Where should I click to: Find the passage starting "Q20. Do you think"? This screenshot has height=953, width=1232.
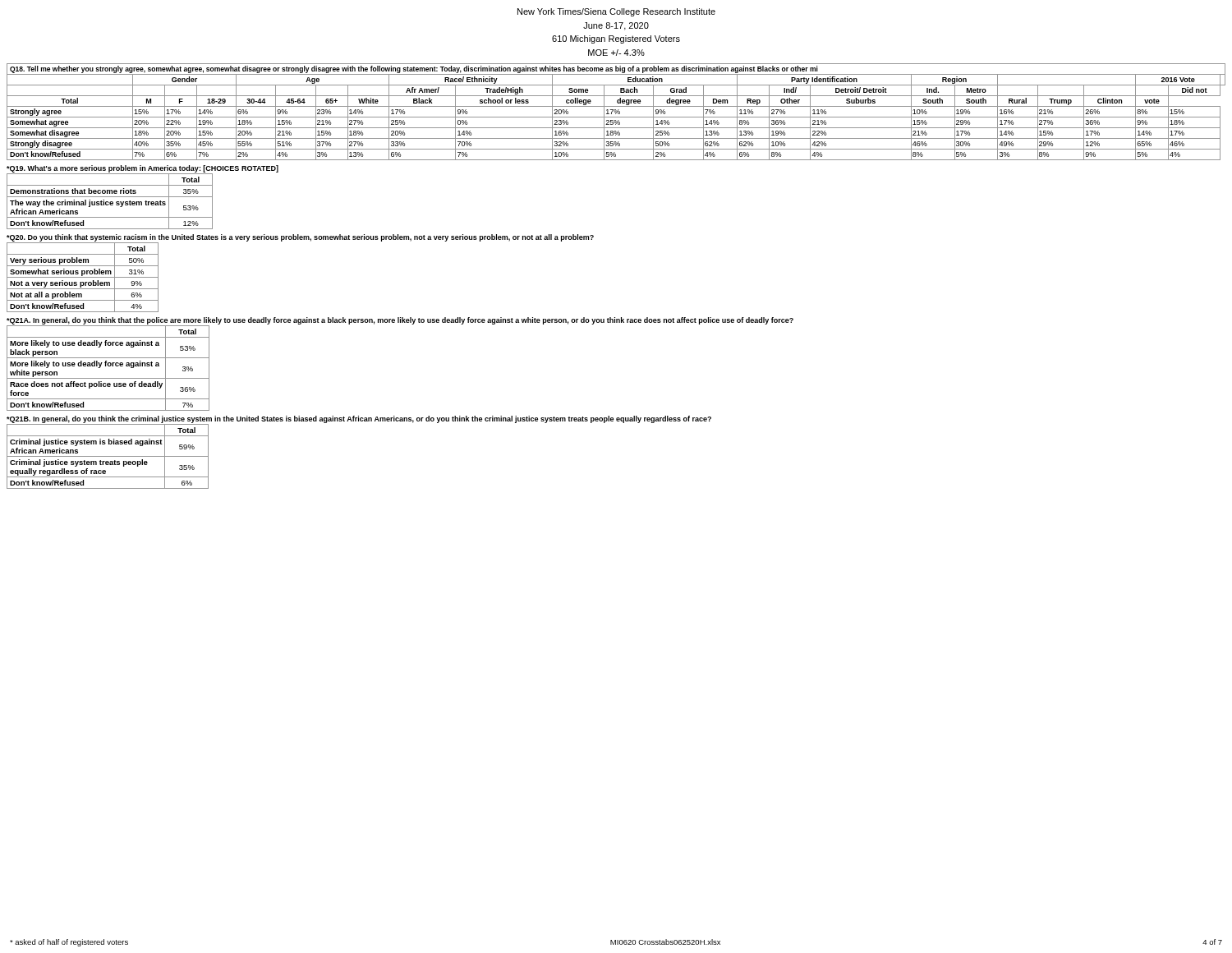tap(300, 238)
